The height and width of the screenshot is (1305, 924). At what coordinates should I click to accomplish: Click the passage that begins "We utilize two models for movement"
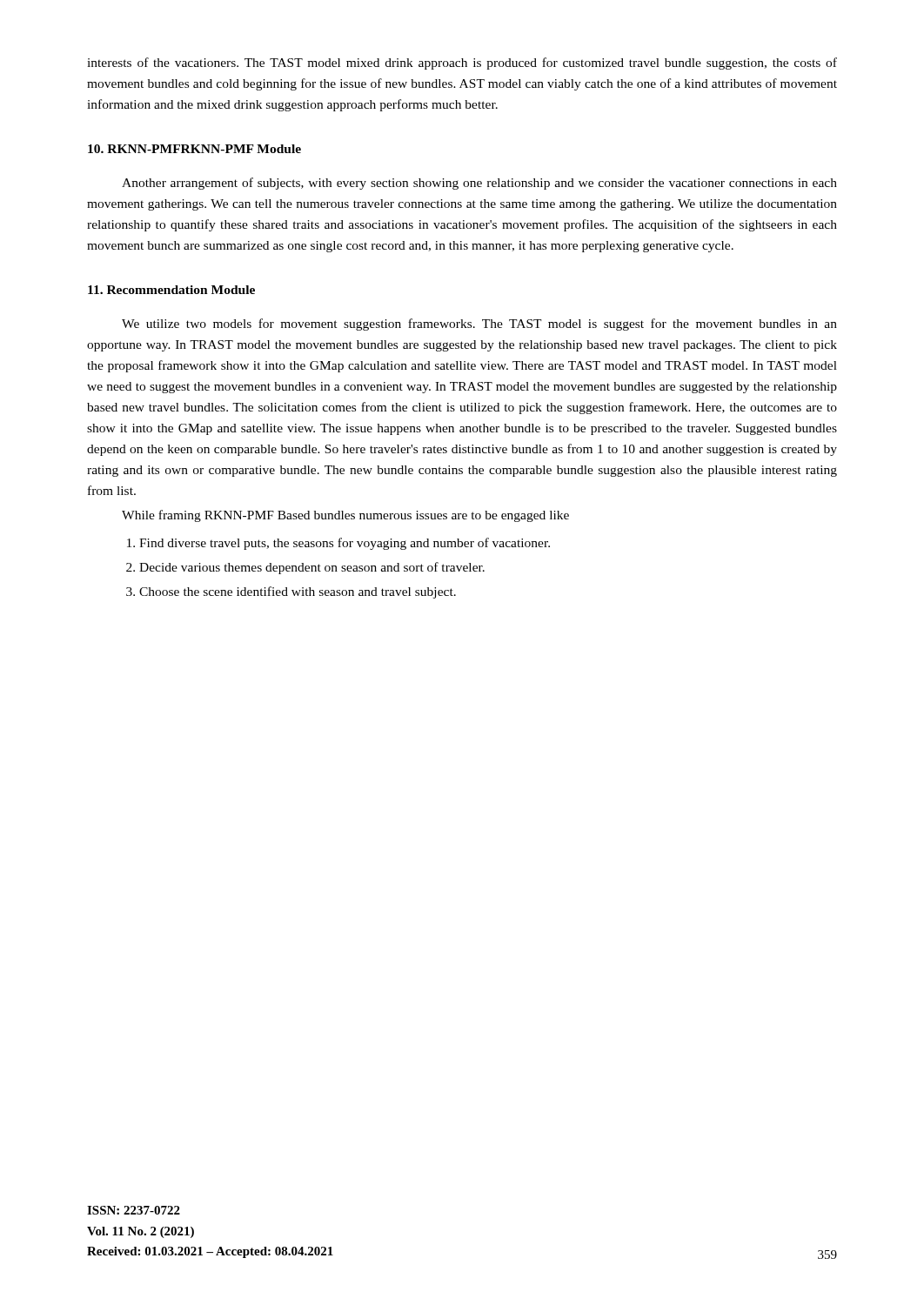pos(462,407)
